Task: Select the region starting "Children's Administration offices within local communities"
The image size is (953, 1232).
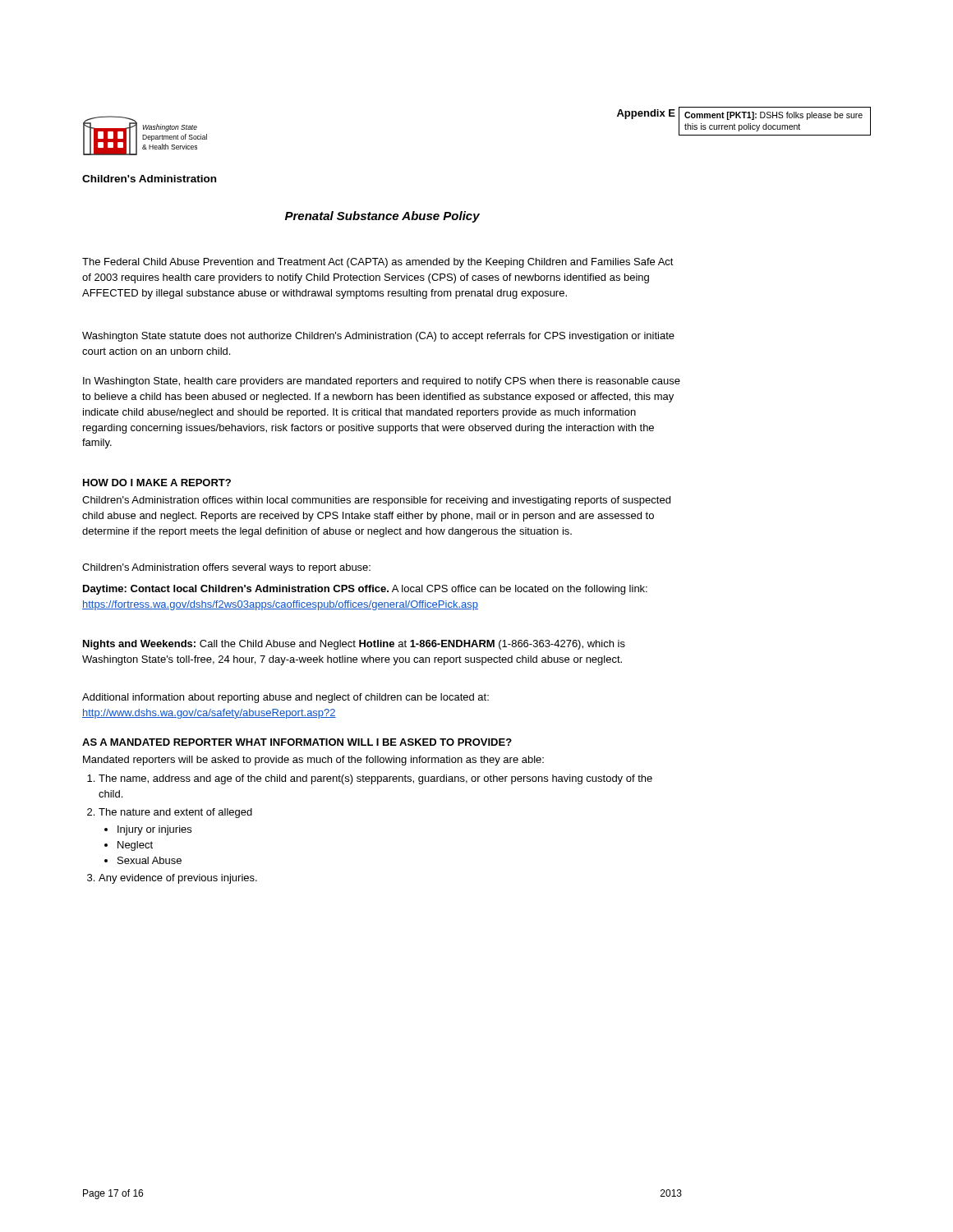Action: coord(377,515)
